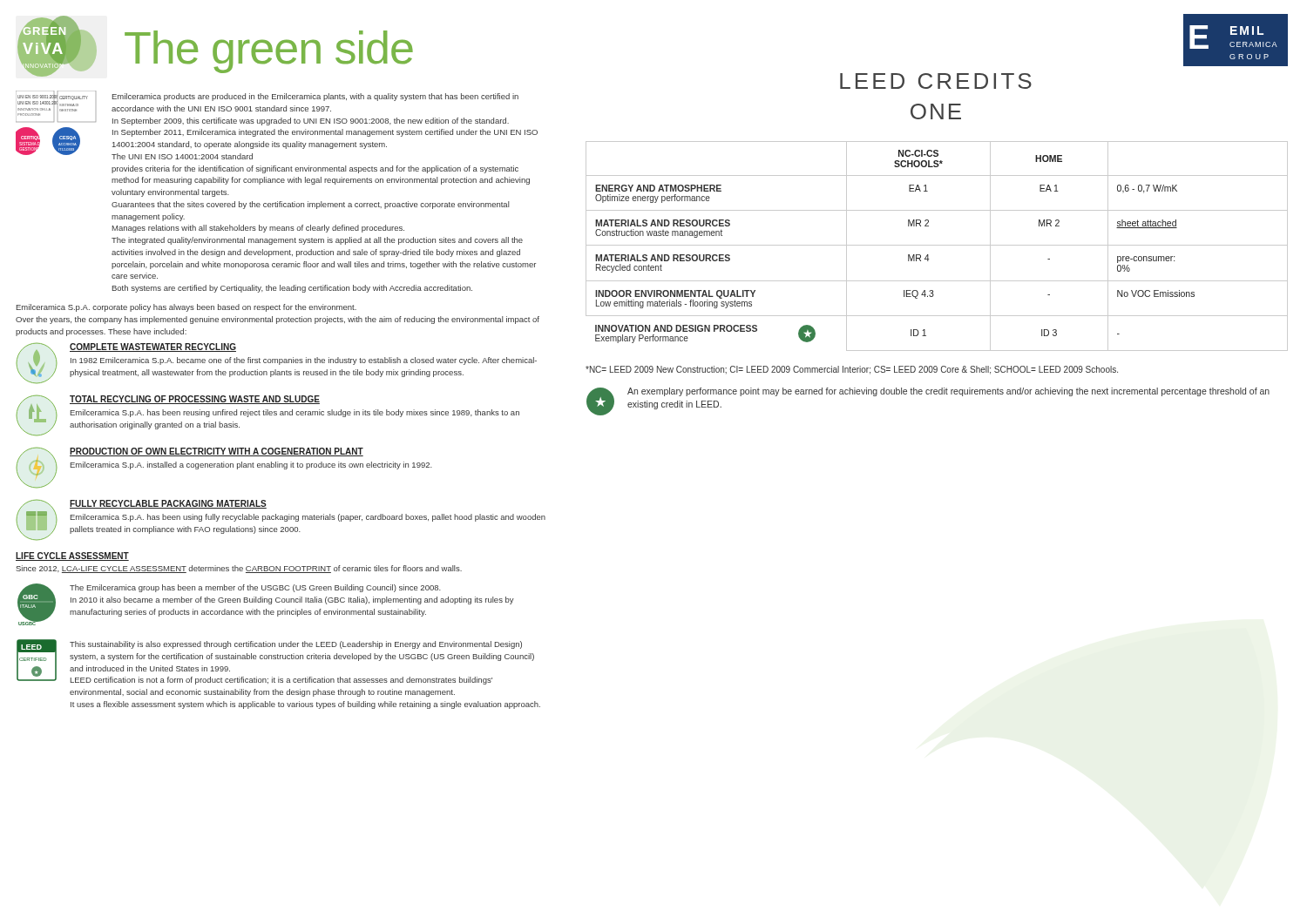Find "LEED CREDITS" on this page
The image size is (1307, 924).
pyautogui.click(x=937, y=81)
